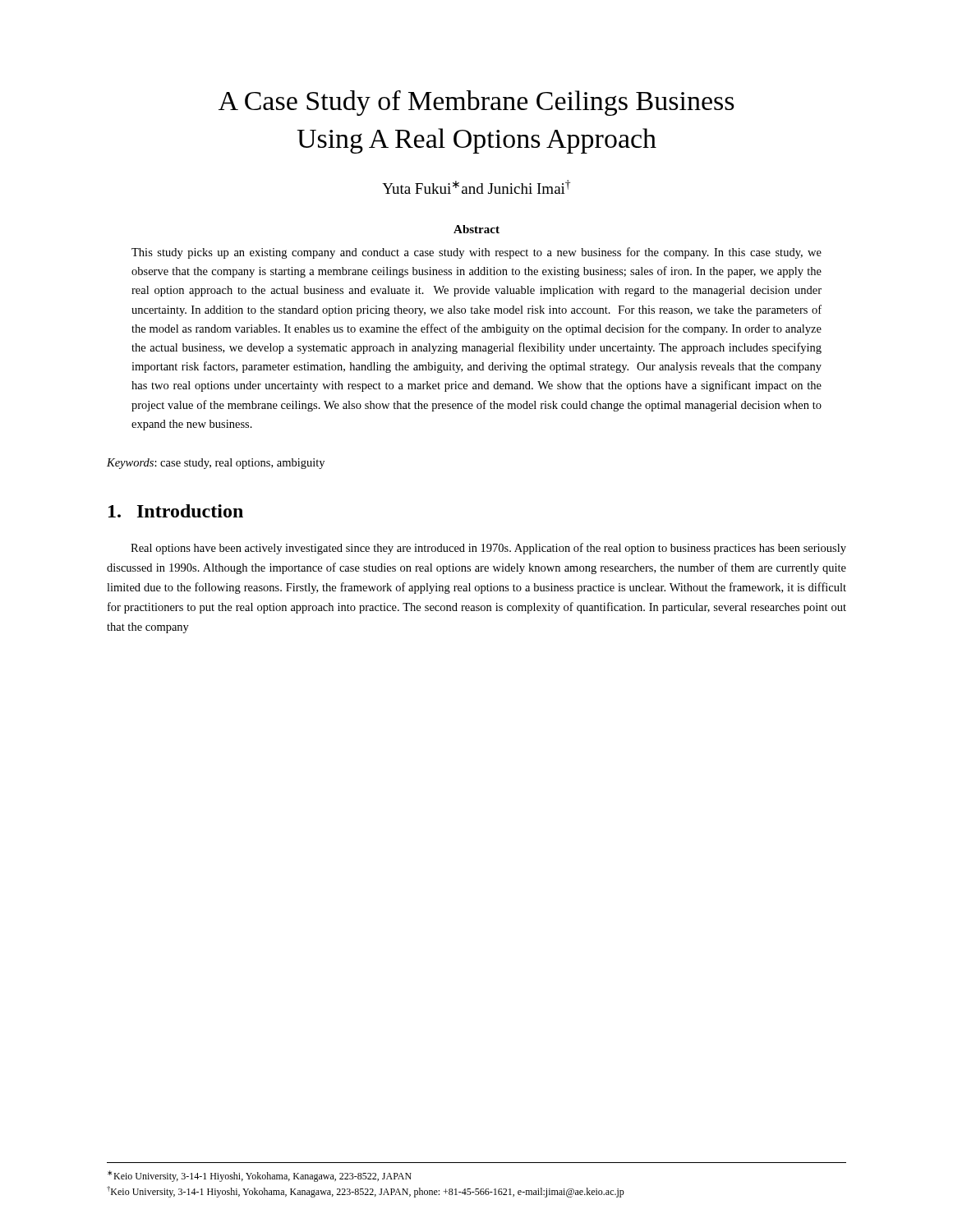Locate the block of text that opens with "Keywords: case study,"
The height and width of the screenshot is (1232, 953).
tap(216, 462)
